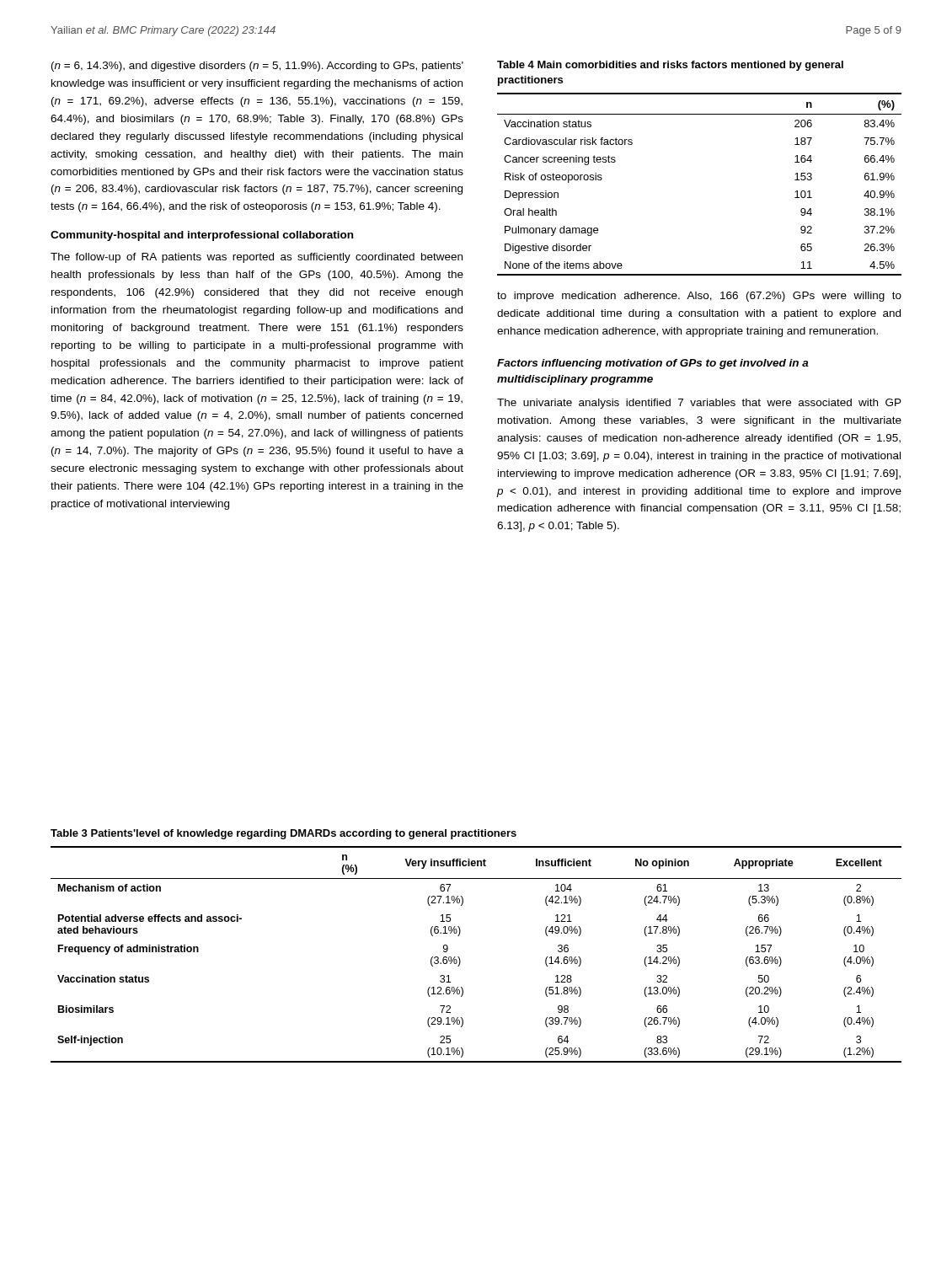Click on the table containing "2 (0.8%)"
The height and width of the screenshot is (1264, 952).
coord(476,955)
